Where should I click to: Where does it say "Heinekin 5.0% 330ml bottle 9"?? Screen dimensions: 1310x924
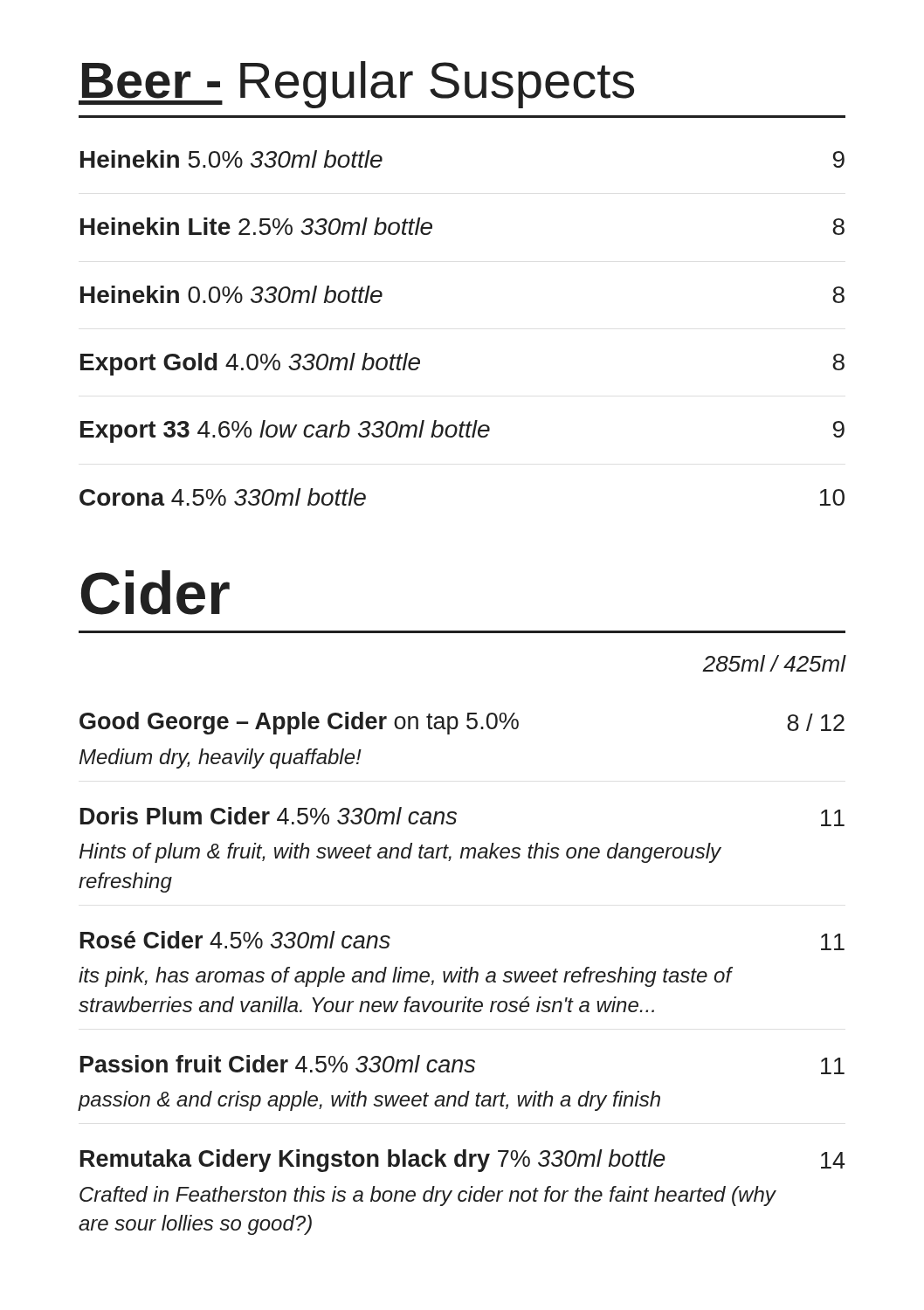[232, 159]
